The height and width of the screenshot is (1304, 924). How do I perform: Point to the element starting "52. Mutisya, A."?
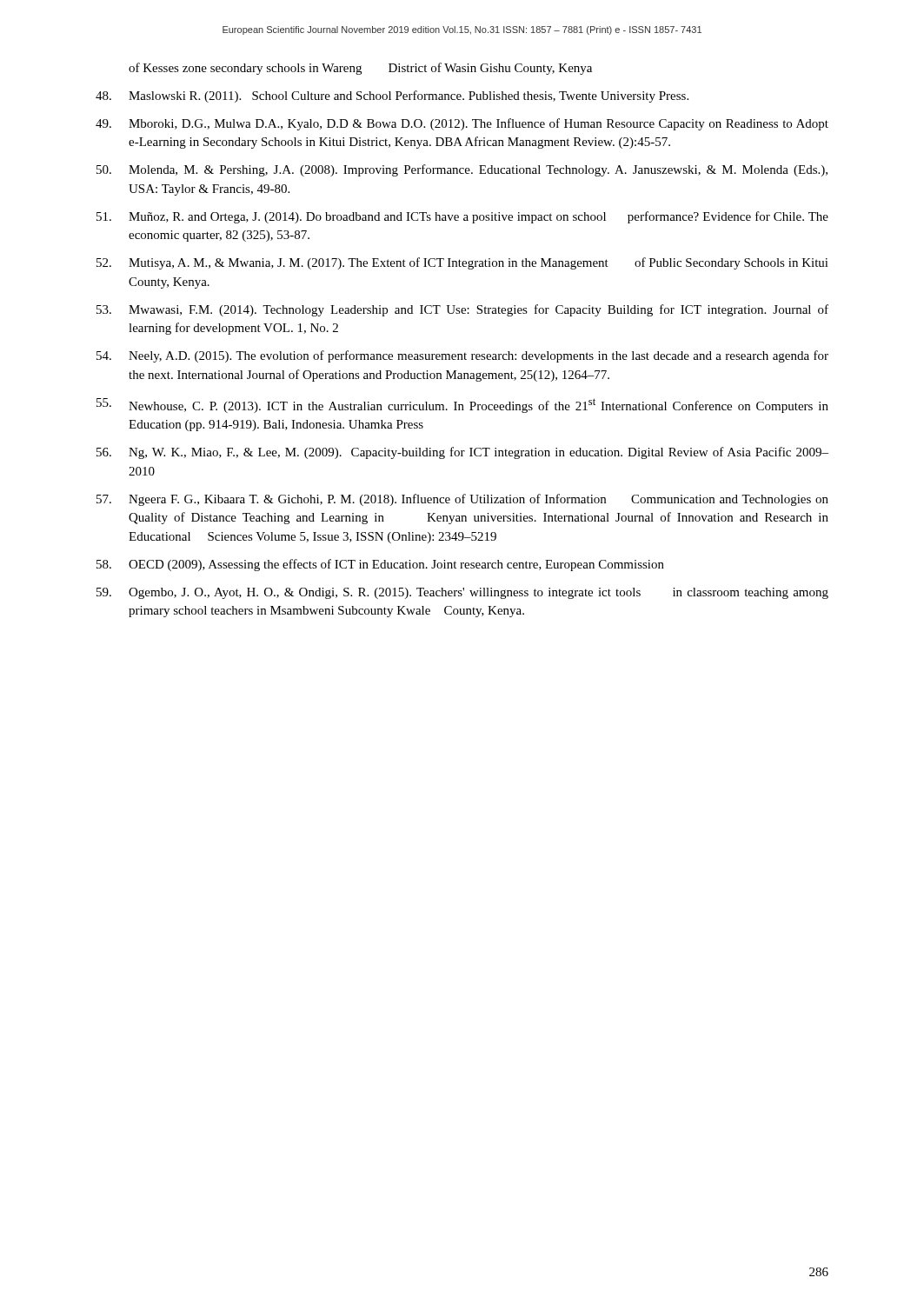[x=462, y=273]
